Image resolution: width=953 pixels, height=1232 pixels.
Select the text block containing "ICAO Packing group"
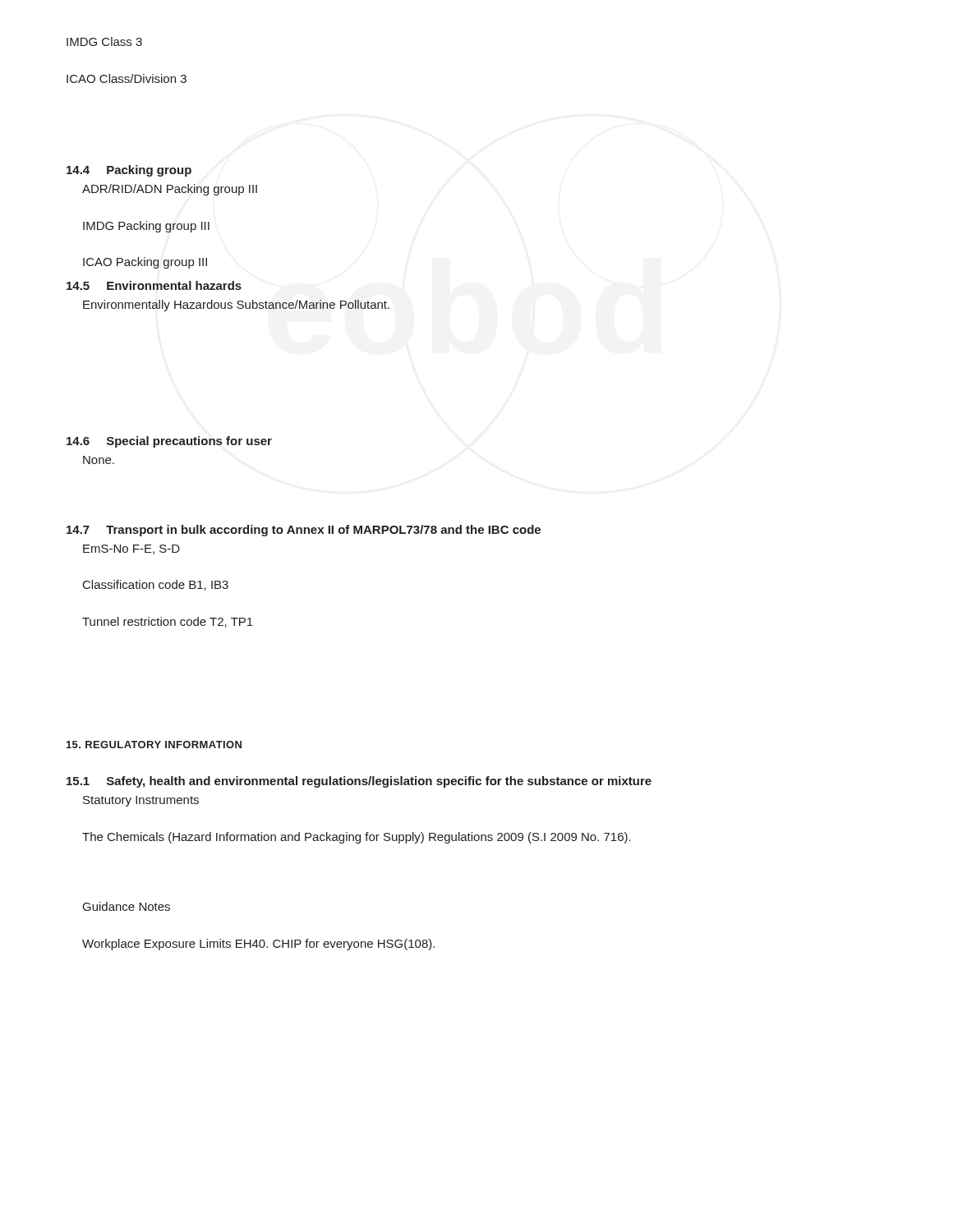coord(145,262)
